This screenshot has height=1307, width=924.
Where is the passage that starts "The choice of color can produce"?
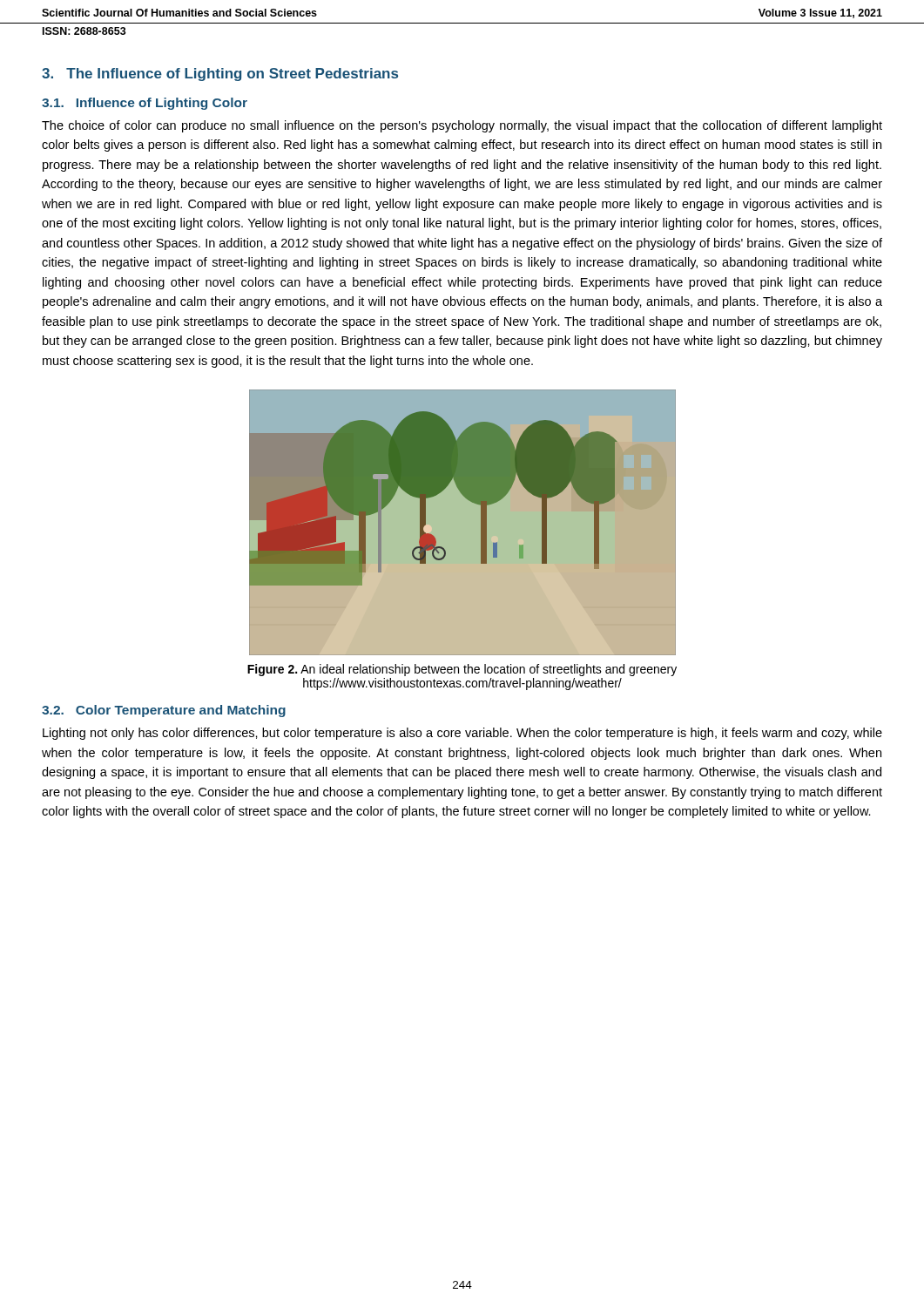pyautogui.click(x=462, y=243)
